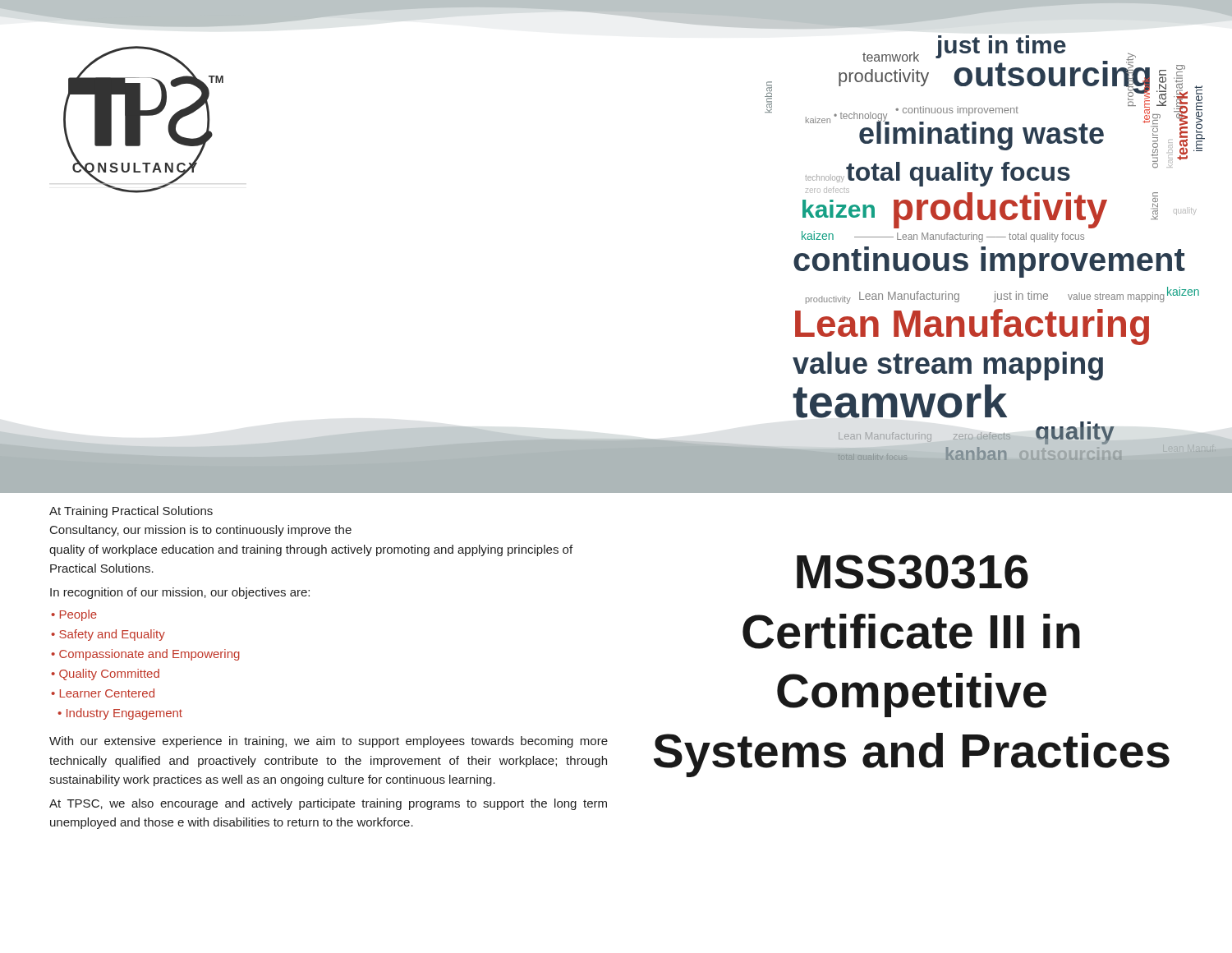
Task: Click on the logo
Action: [x=164, y=125]
